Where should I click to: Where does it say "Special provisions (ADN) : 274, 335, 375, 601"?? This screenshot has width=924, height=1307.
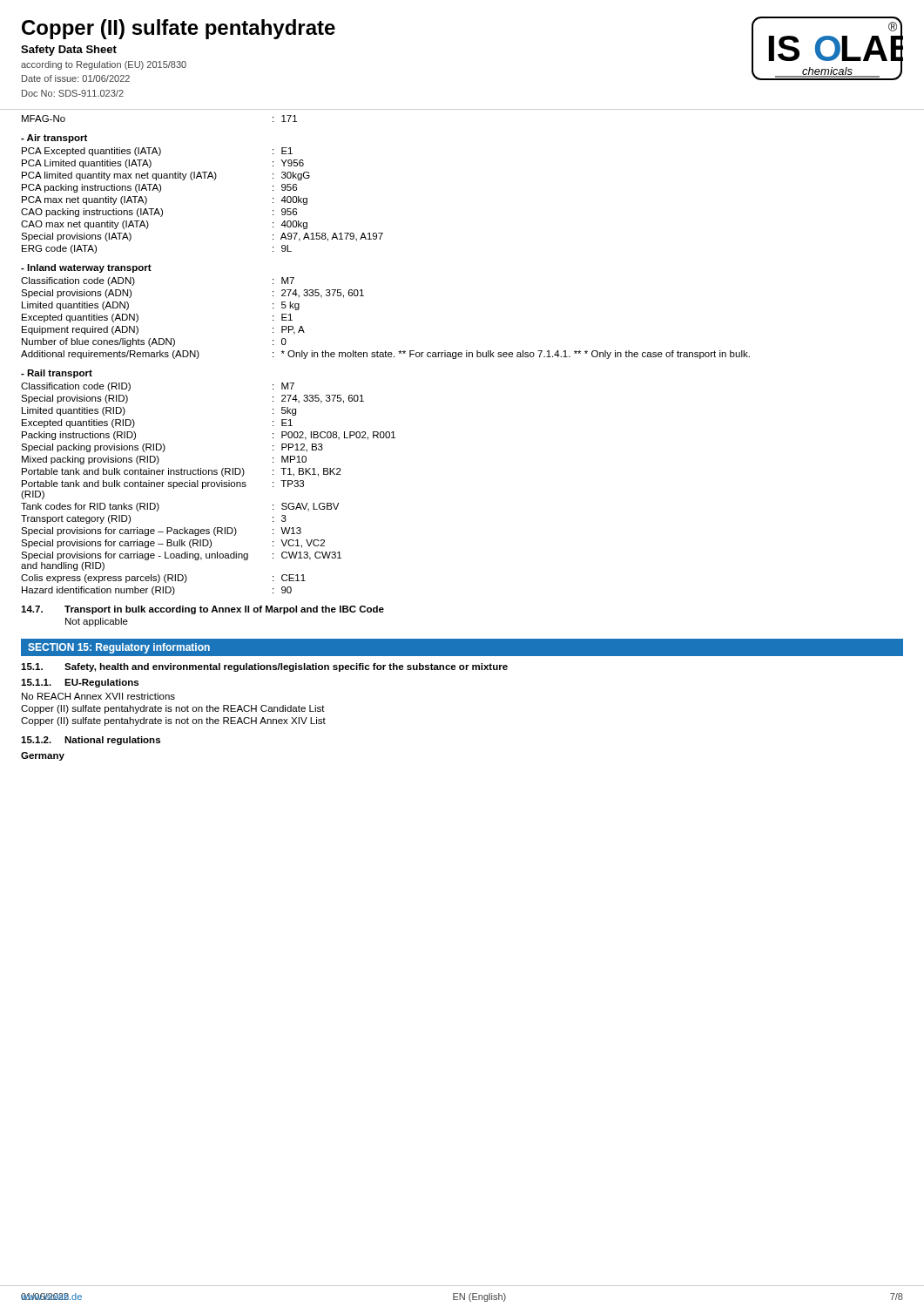77,293
